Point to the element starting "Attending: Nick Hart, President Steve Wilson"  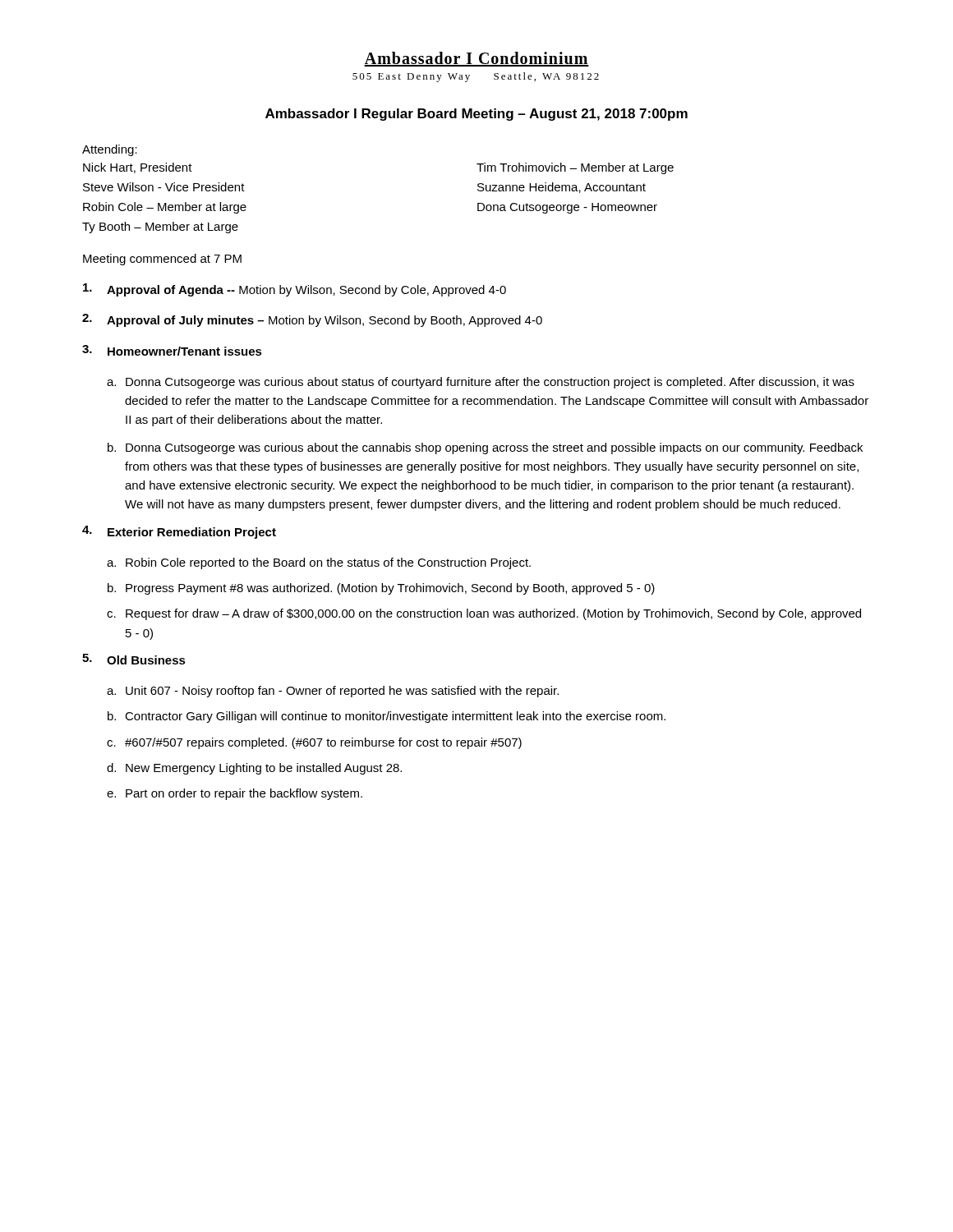(x=476, y=189)
